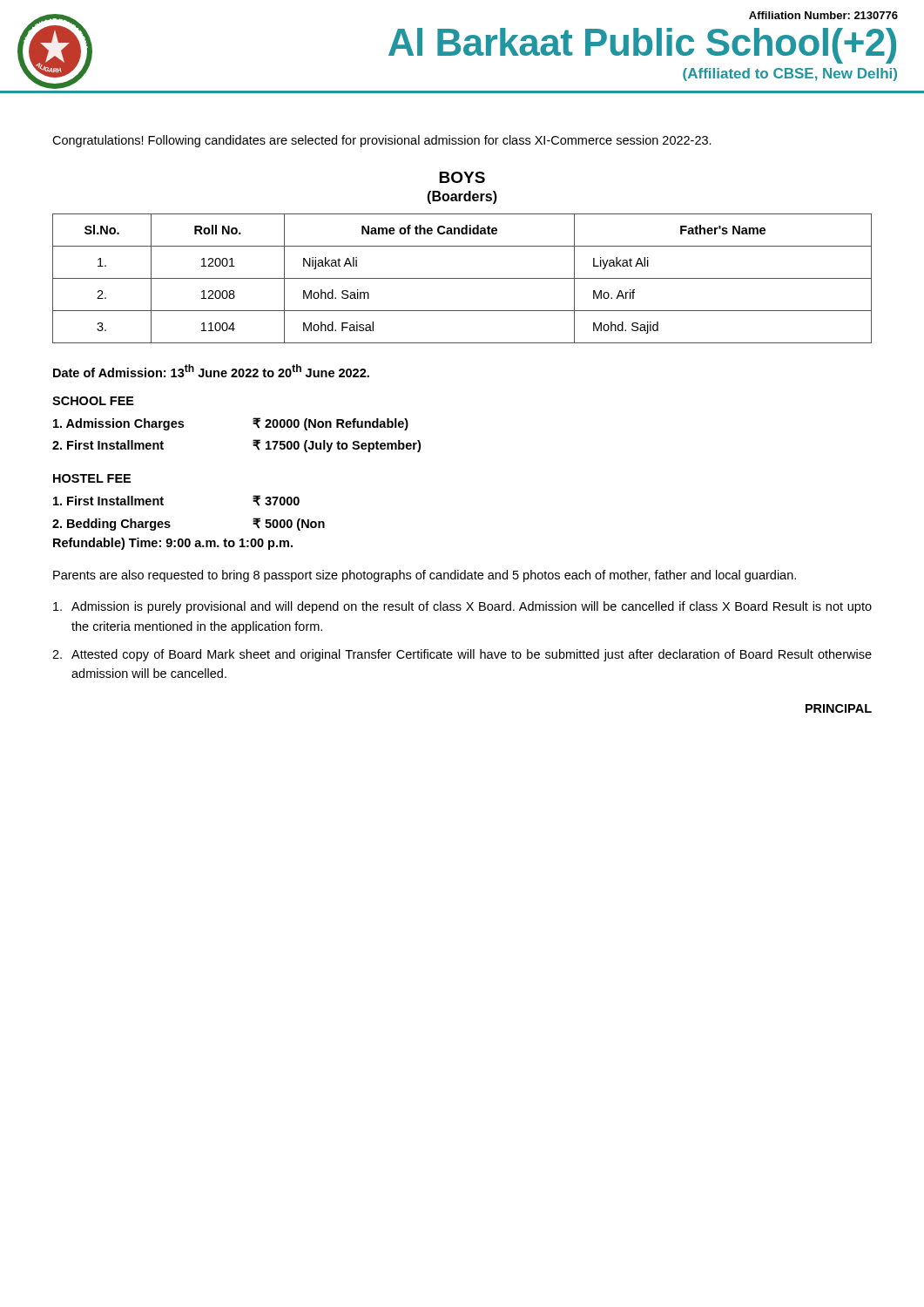Select the list item that says "2. Attested copy of Board Mark sheet and"
Viewport: 924px width, 1307px height.
[462, 664]
